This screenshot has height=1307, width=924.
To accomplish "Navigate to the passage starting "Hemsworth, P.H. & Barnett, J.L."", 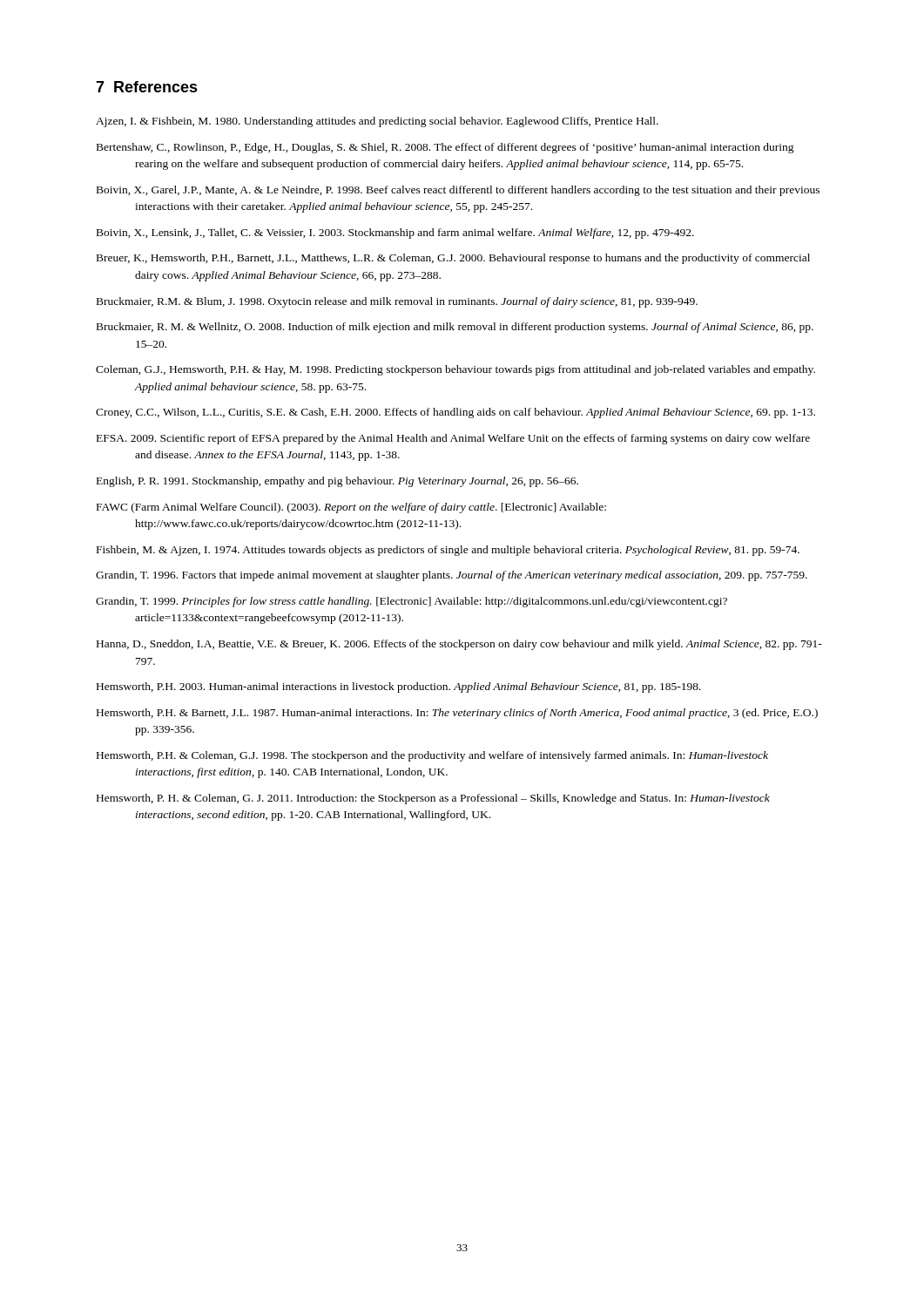I will point(457,721).
